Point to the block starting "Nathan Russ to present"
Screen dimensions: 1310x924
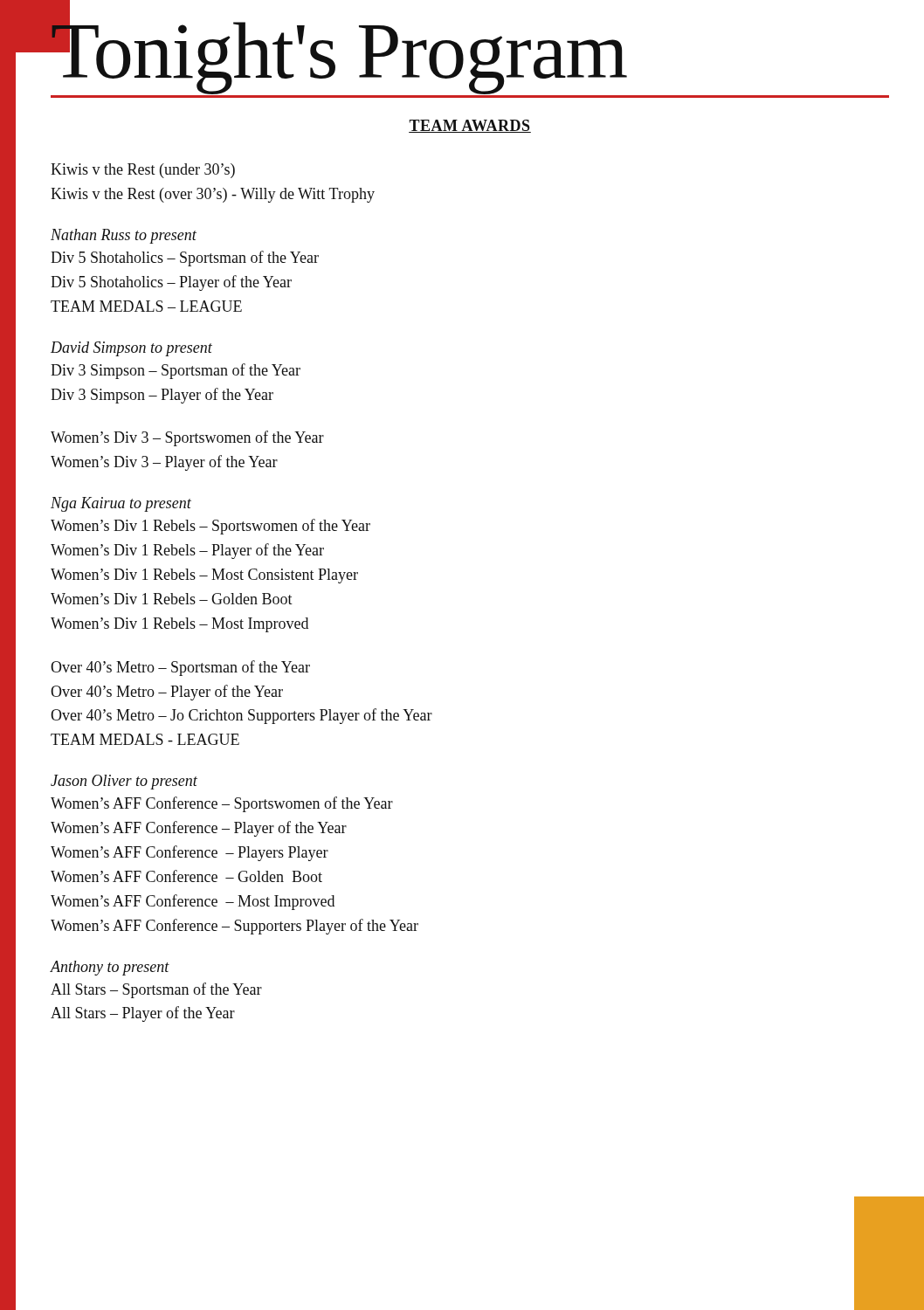(123, 235)
